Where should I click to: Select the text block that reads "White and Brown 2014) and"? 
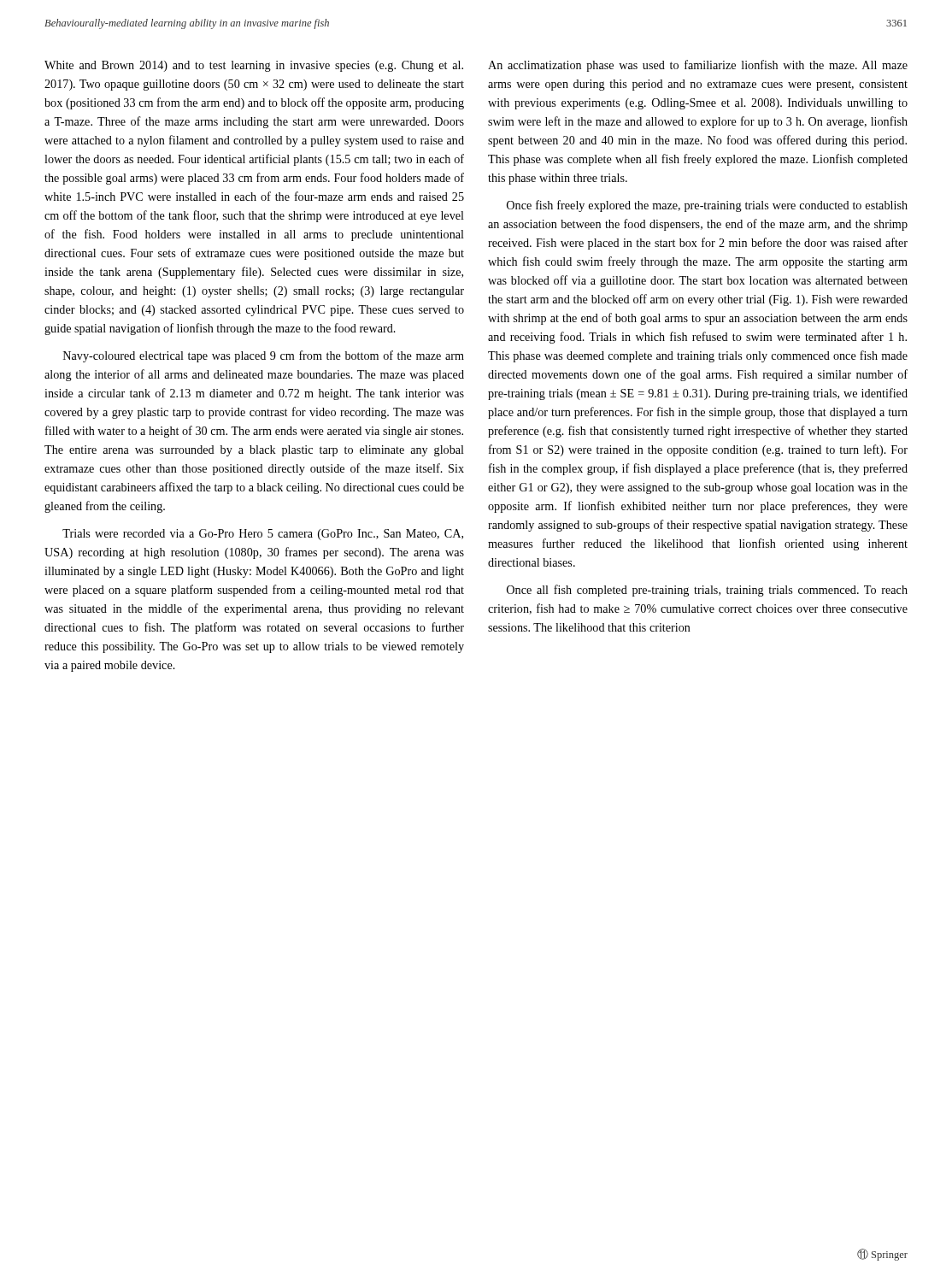click(x=254, y=197)
